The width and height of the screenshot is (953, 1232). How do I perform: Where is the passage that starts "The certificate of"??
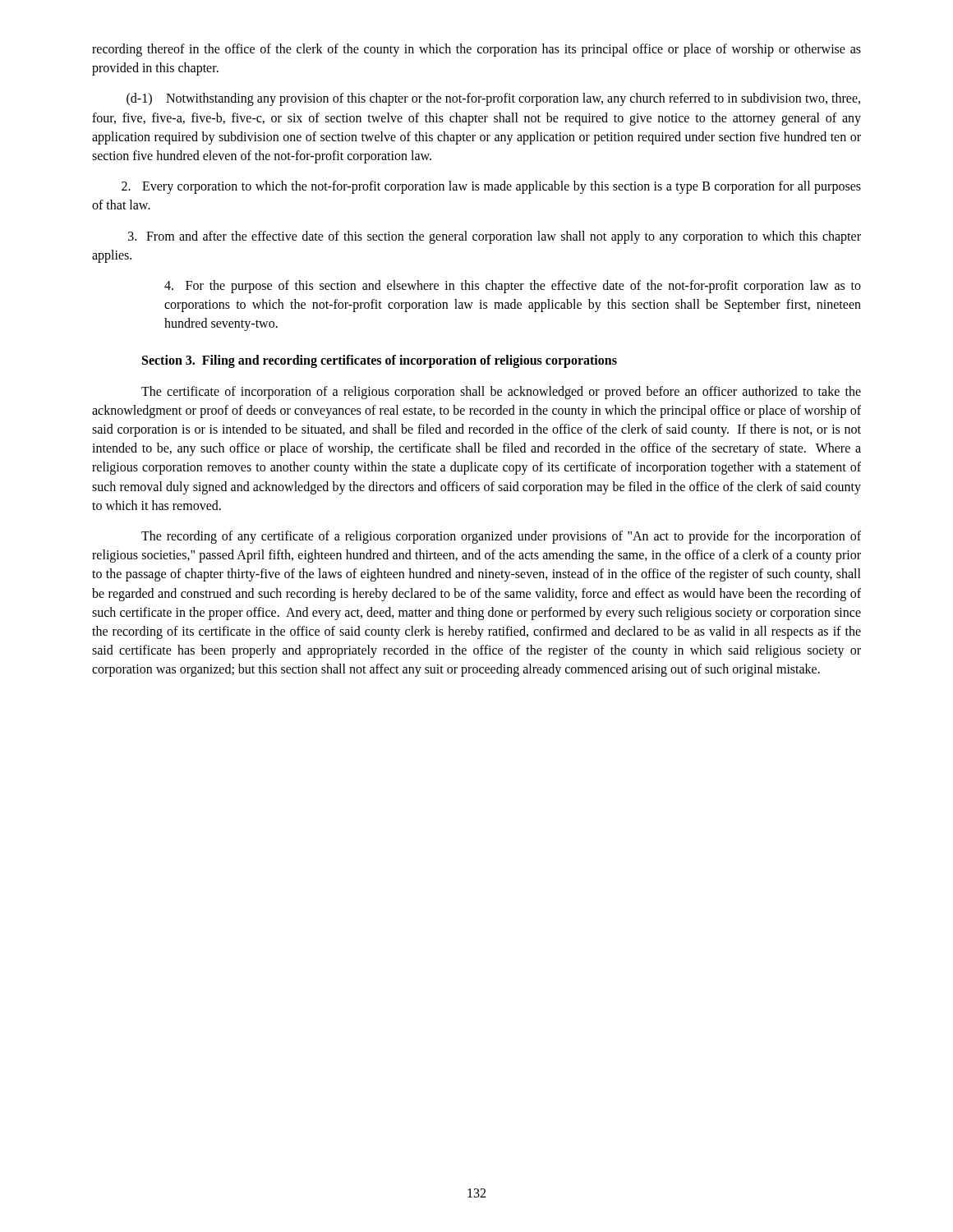coord(476,448)
